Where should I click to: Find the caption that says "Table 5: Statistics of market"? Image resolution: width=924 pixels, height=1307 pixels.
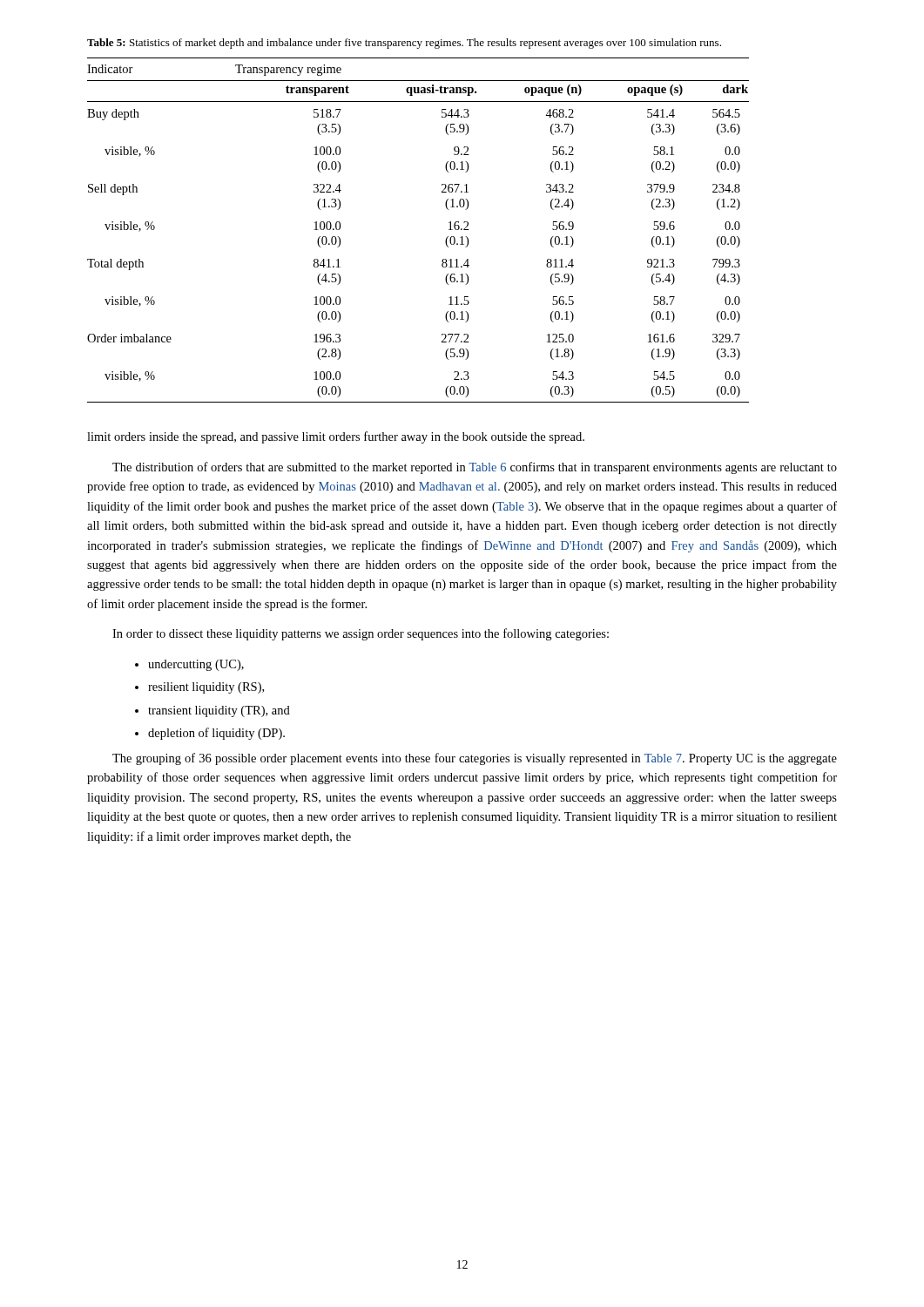point(404,42)
